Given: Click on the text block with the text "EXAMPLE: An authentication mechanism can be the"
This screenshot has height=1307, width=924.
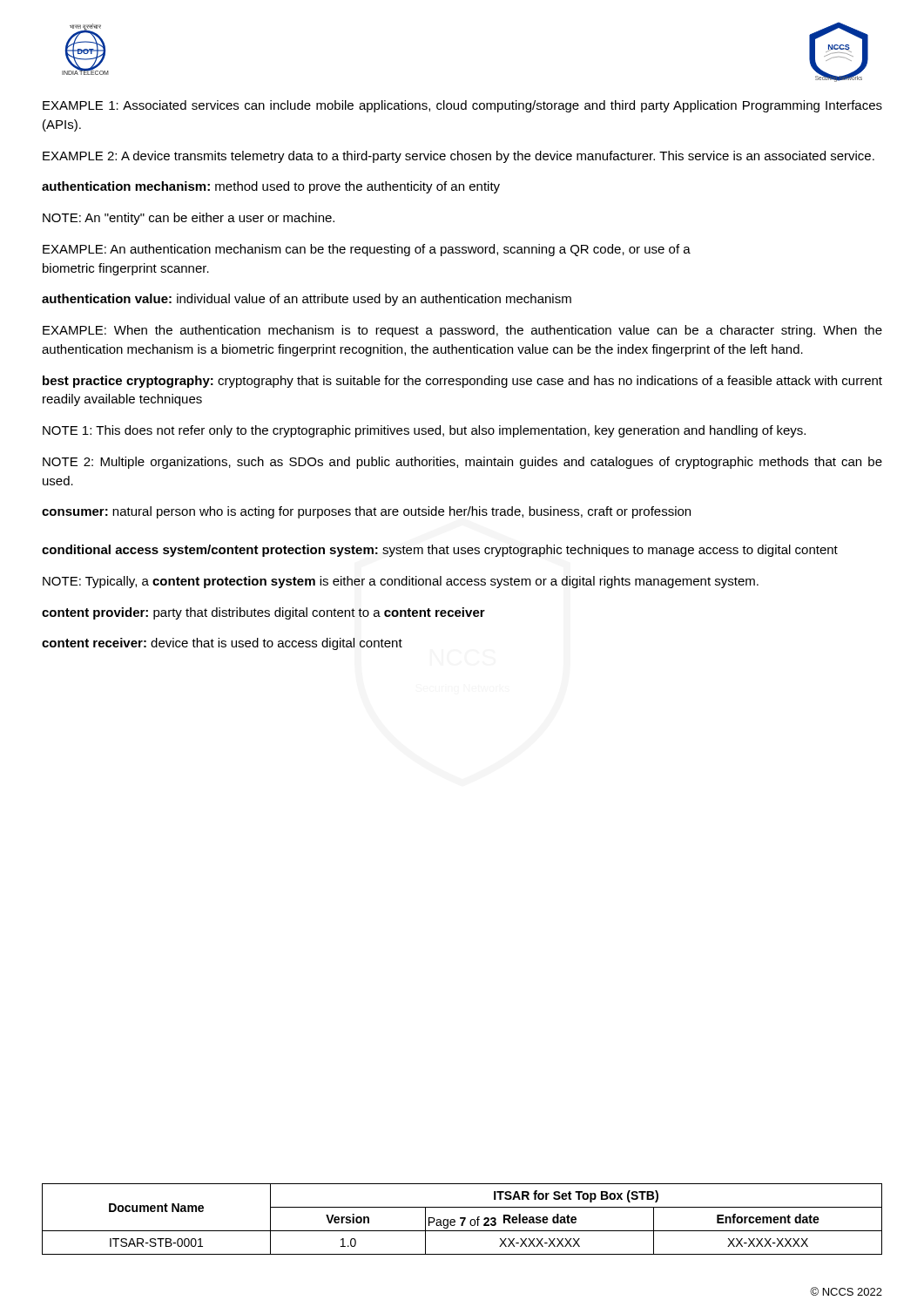Looking at the screenshot, I should 462,258.
